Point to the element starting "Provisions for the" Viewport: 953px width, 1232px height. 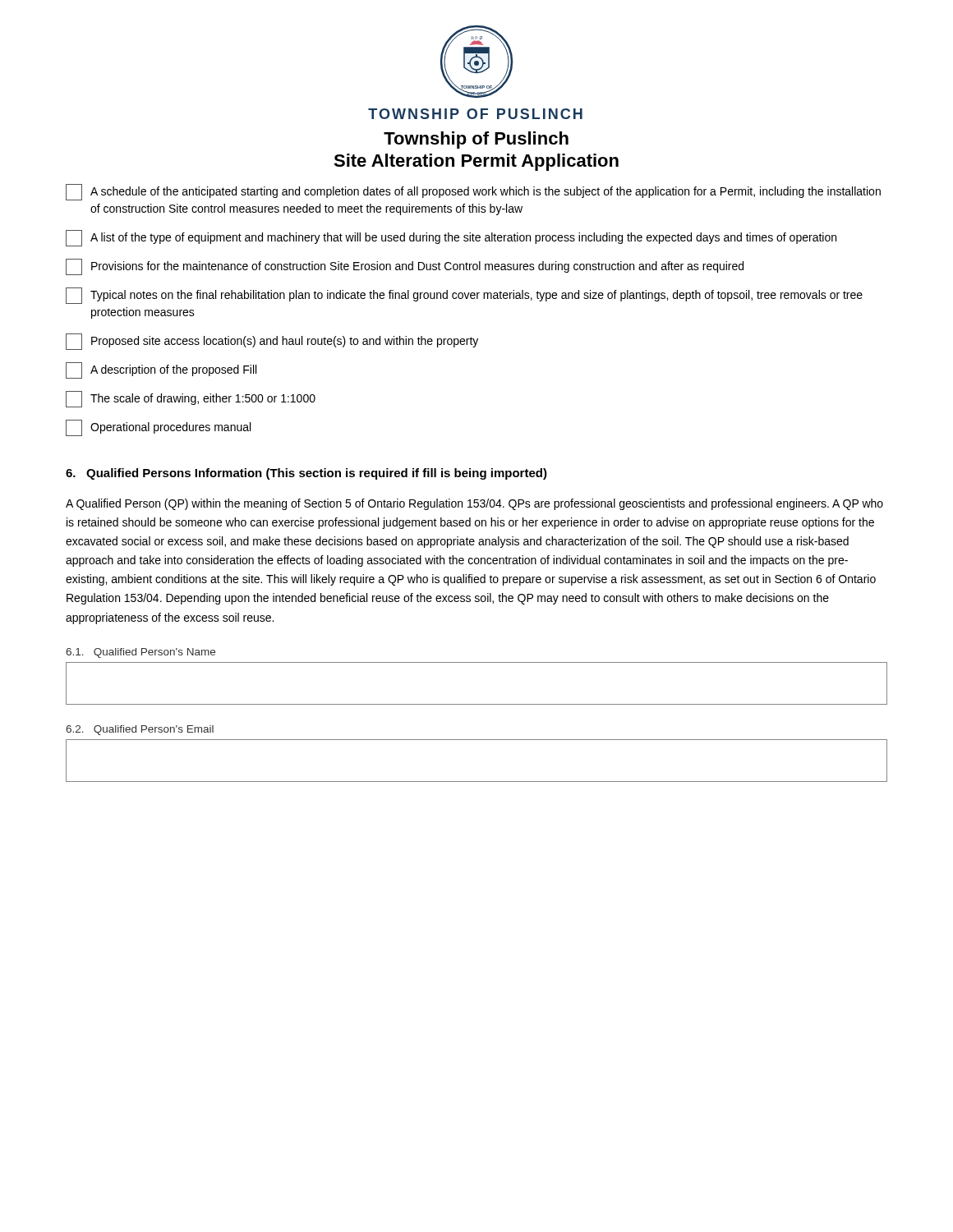pos(405,266)
